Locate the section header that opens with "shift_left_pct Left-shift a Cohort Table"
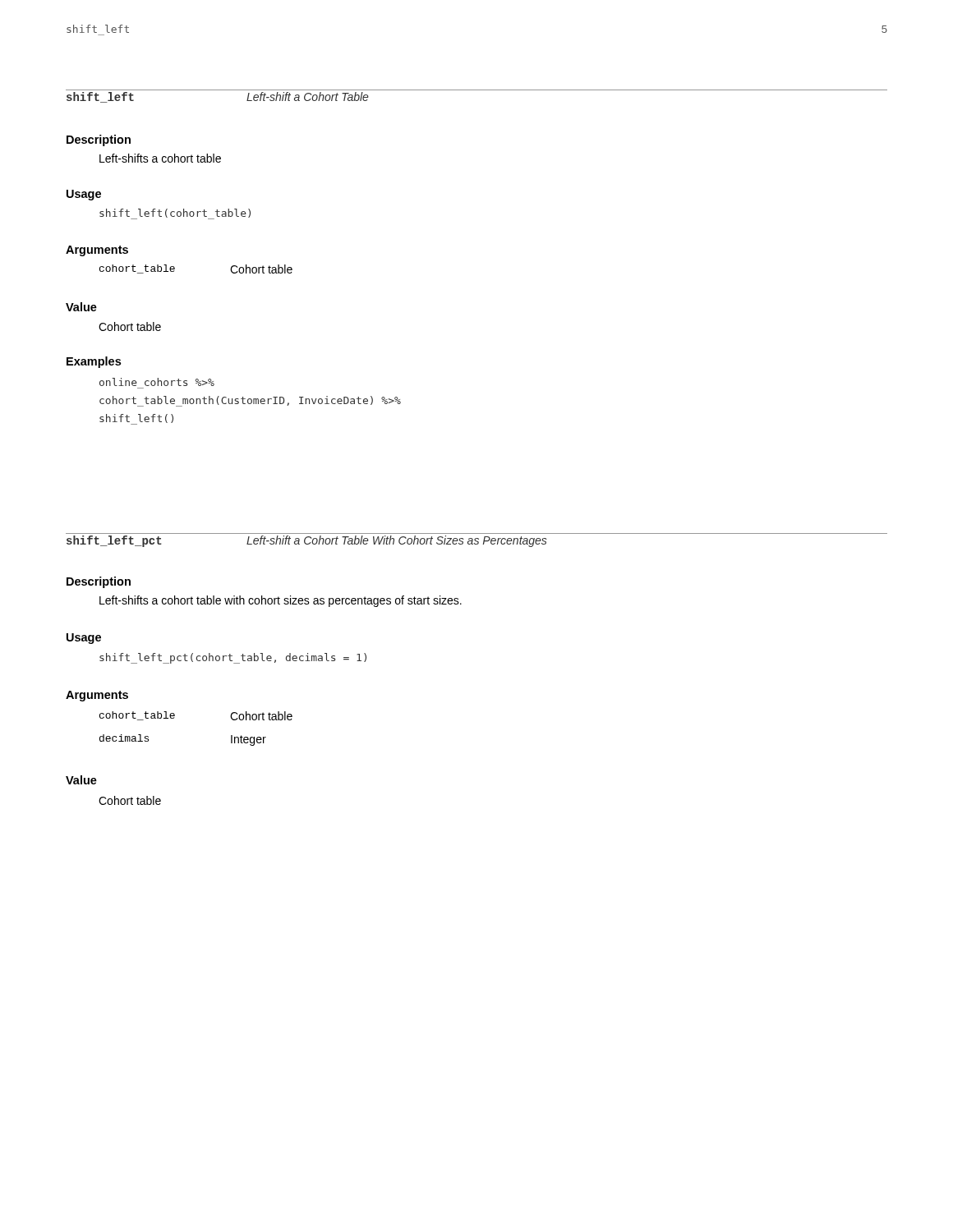Viewport: 953px width, 1232px height. click(306, 541)
